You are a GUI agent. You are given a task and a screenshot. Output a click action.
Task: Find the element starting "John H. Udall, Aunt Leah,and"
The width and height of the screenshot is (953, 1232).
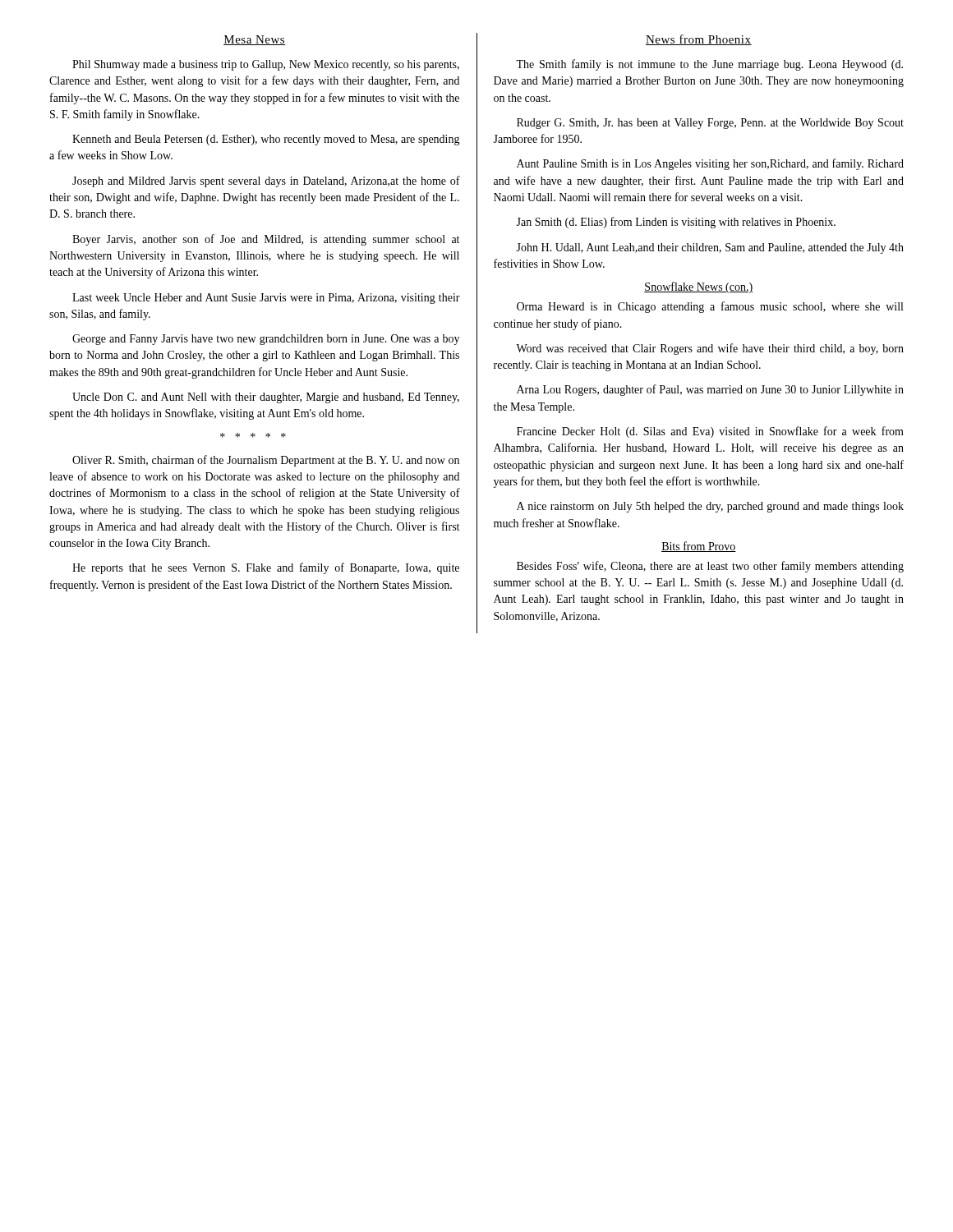point(699,256)
